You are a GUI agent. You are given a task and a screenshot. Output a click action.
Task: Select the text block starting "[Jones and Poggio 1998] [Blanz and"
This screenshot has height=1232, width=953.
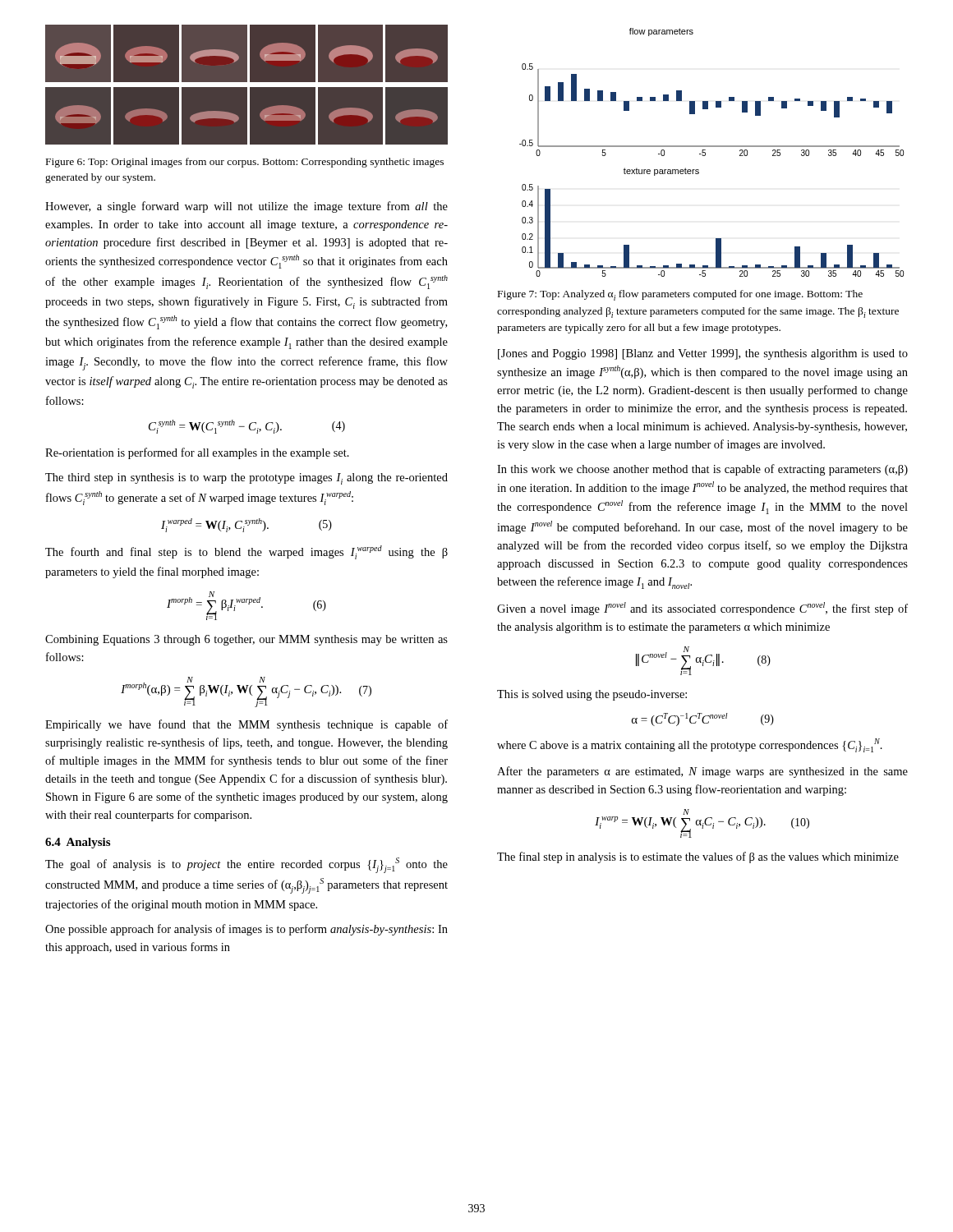click(702, 399)
